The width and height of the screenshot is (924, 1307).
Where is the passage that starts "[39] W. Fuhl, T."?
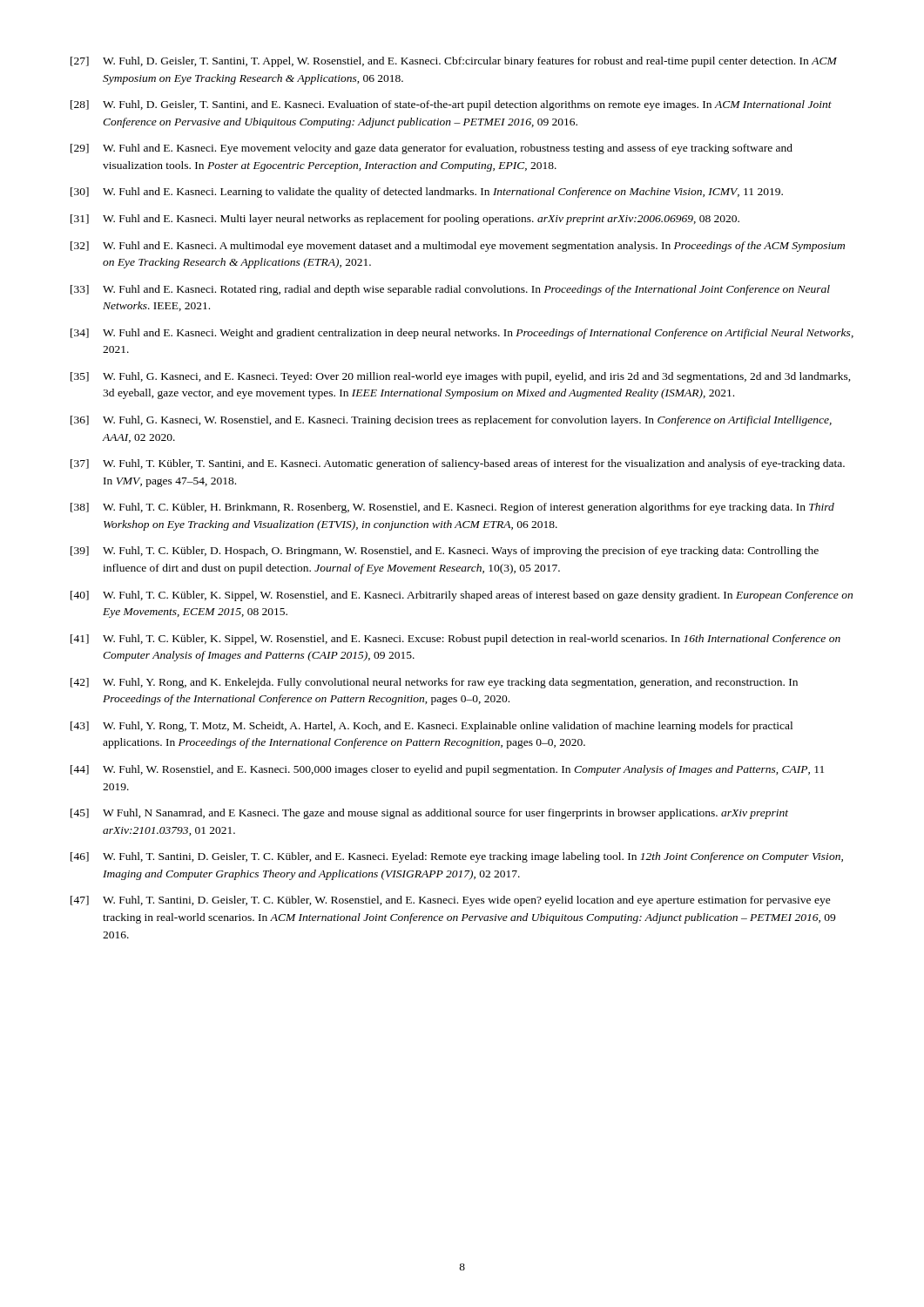click(462, 559)
